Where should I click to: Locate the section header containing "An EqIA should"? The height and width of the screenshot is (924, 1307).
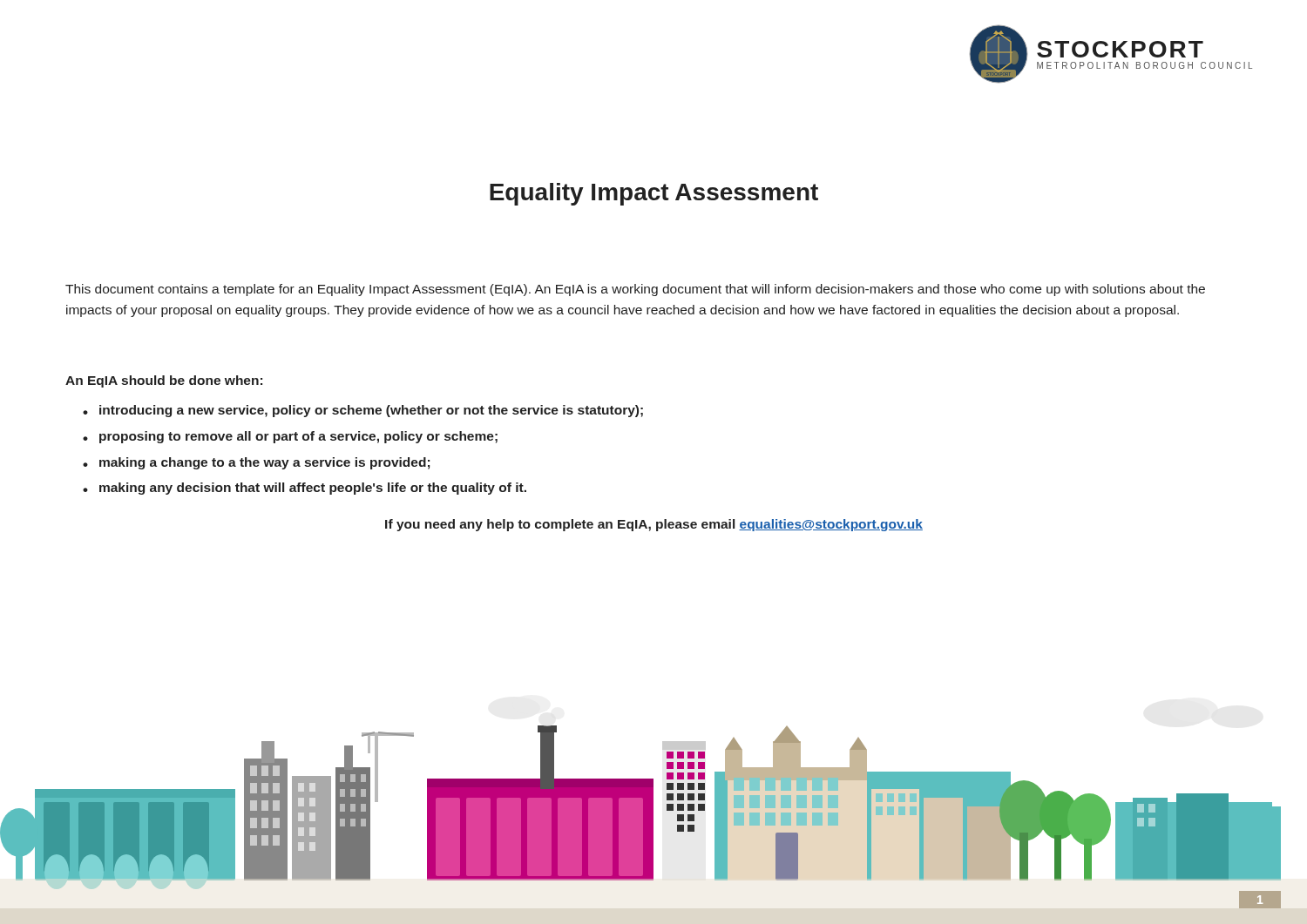tap(164, 381)
